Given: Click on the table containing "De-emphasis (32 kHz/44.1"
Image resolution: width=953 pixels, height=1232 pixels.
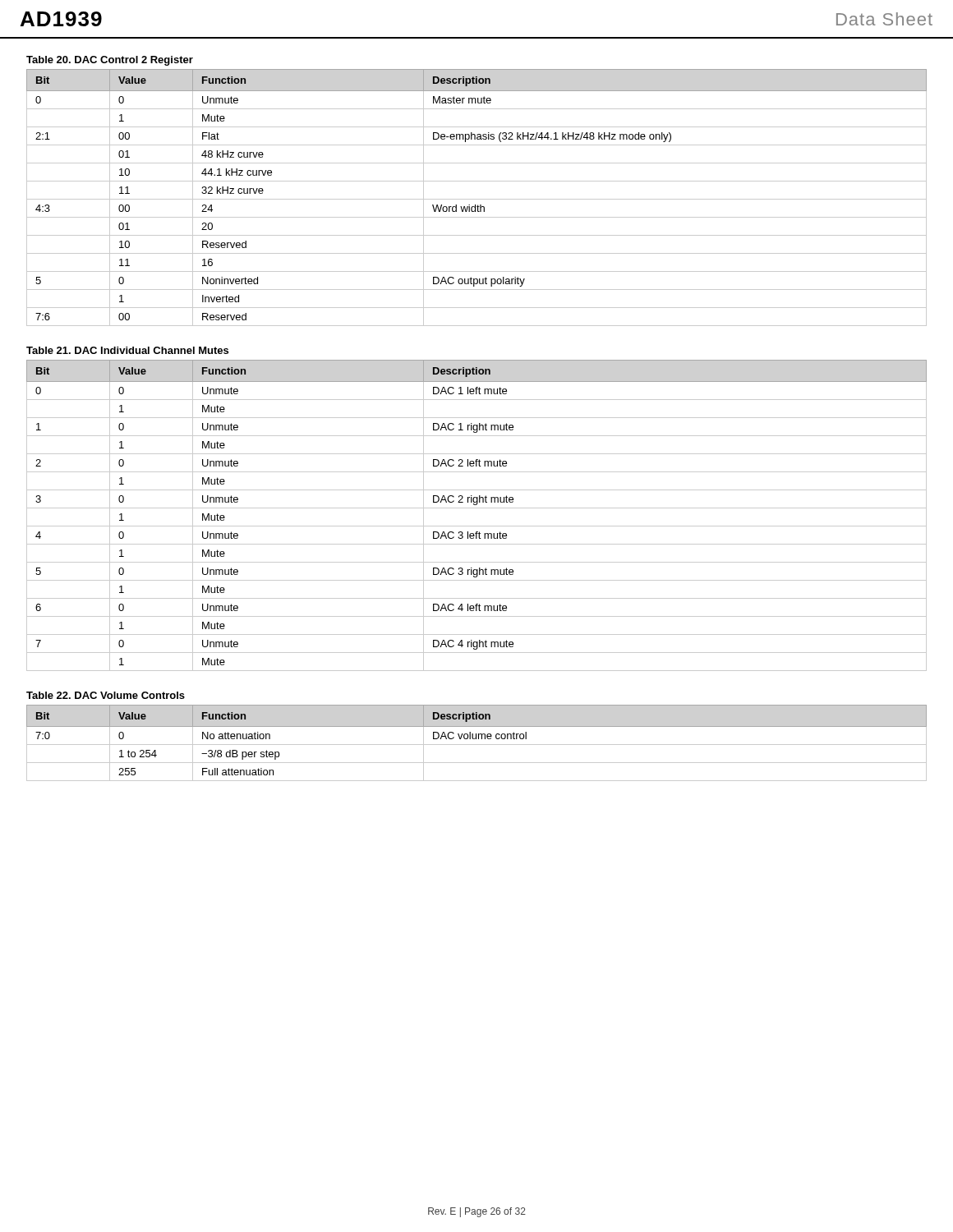Looking at the screenshot, I should (x=476, y=198).
